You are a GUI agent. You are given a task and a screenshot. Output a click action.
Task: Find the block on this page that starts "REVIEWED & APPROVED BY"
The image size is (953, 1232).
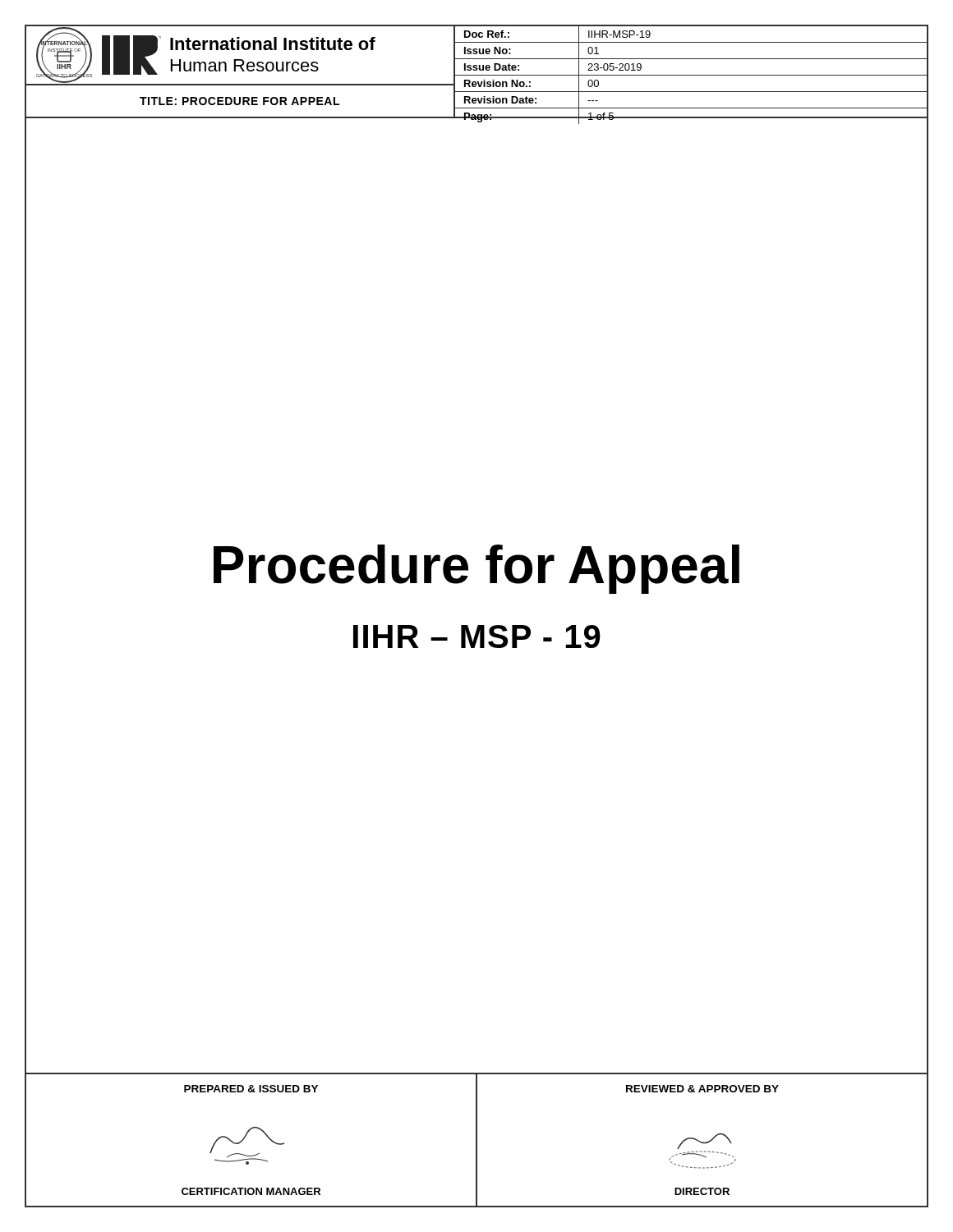(702, 1140)
